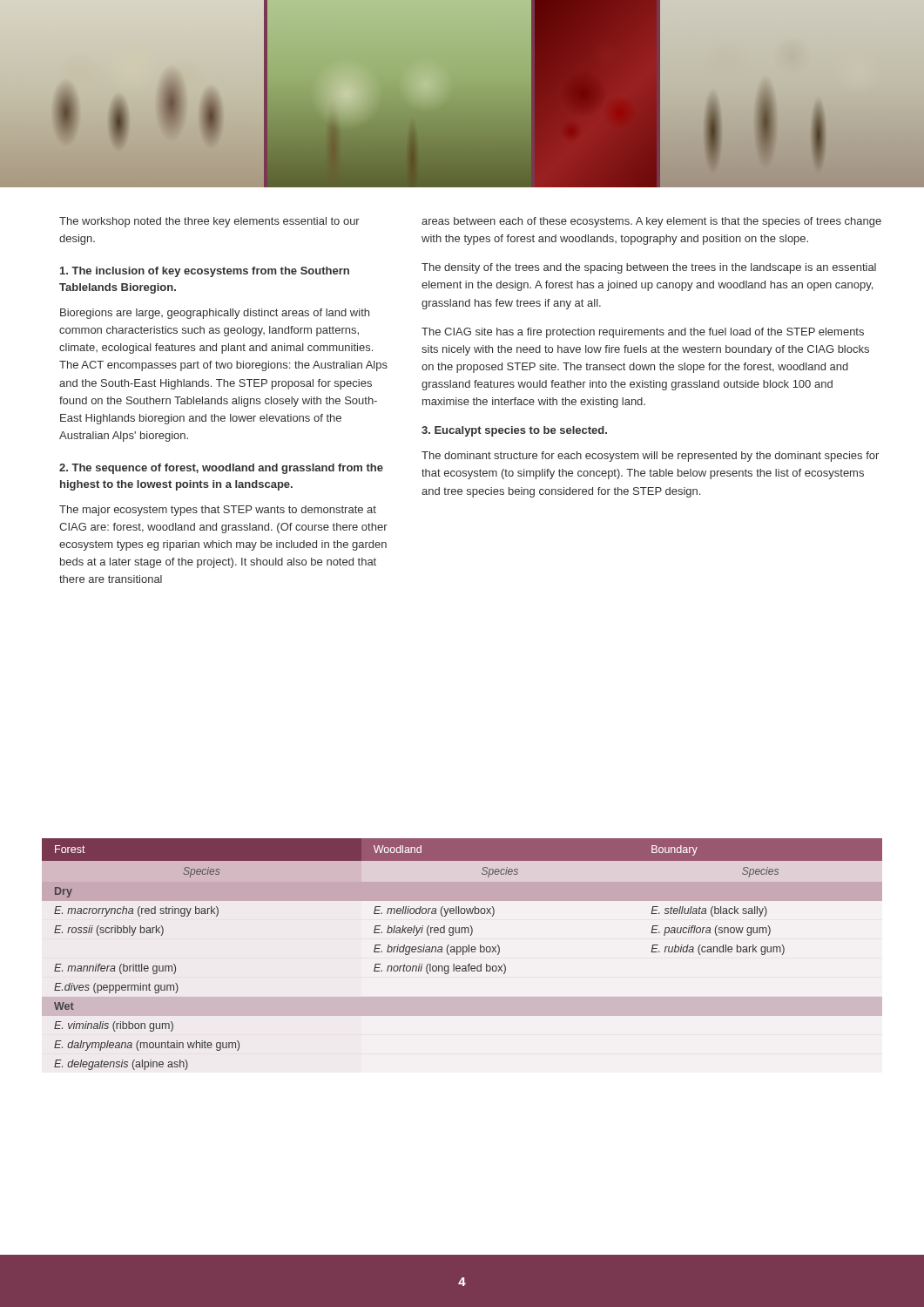Where is the passage that starts "The CIAG site has a fire protection requirements"?
This screenshot has height=1307, width=924.
[646, 366]
